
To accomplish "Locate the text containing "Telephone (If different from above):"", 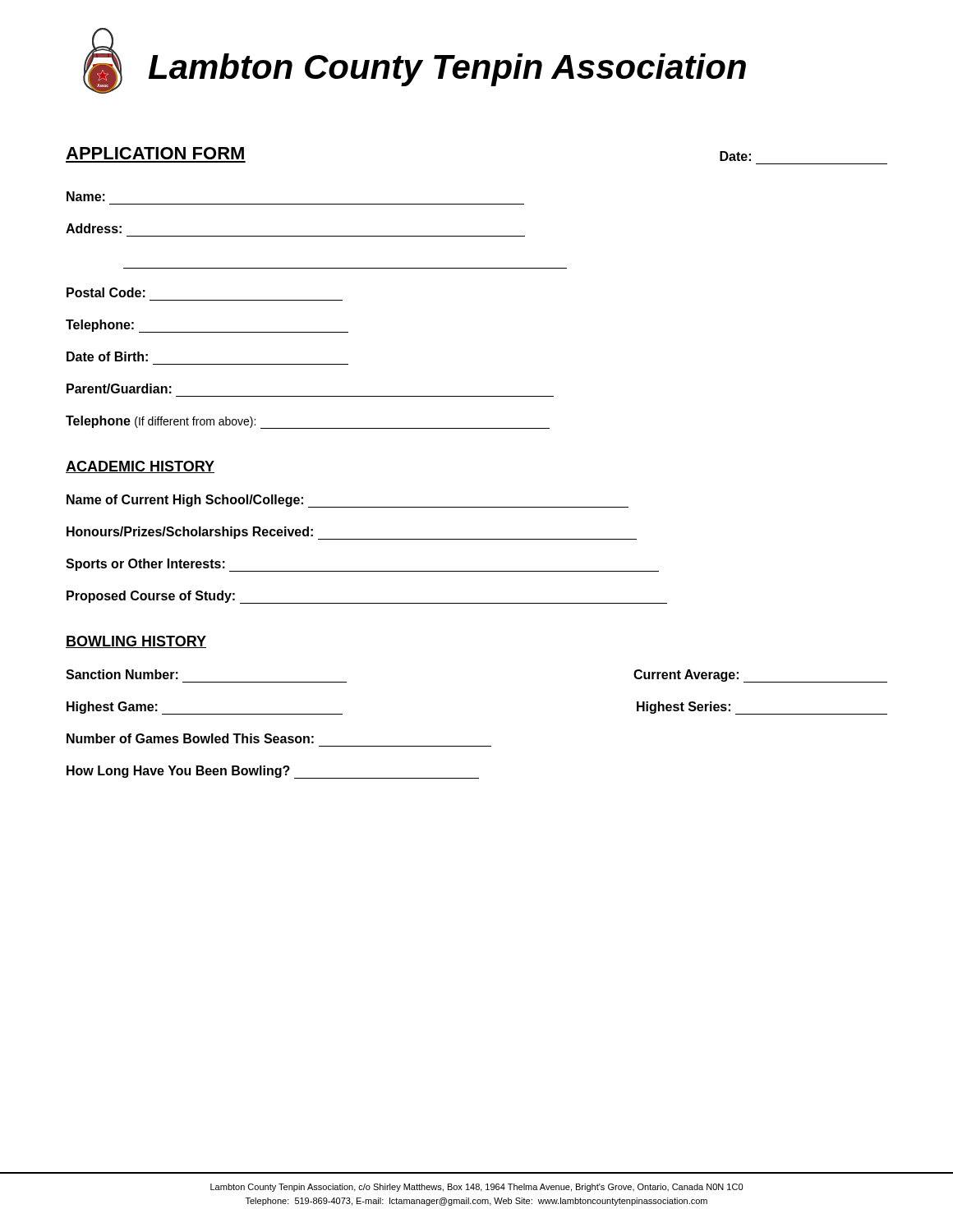I will (x=308, y=421).
